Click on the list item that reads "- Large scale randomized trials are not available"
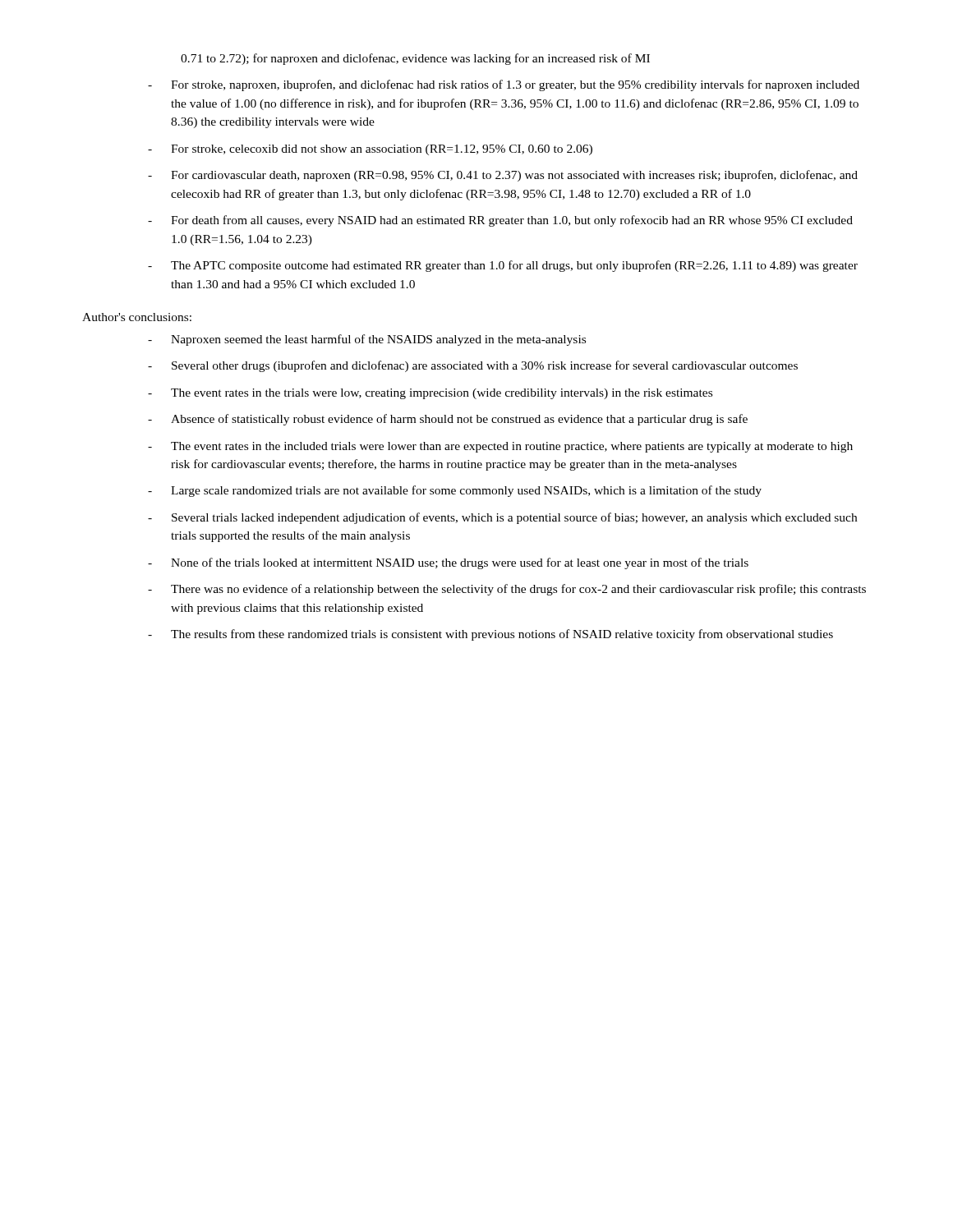The image size is (953, 1232). pos(509,491)
